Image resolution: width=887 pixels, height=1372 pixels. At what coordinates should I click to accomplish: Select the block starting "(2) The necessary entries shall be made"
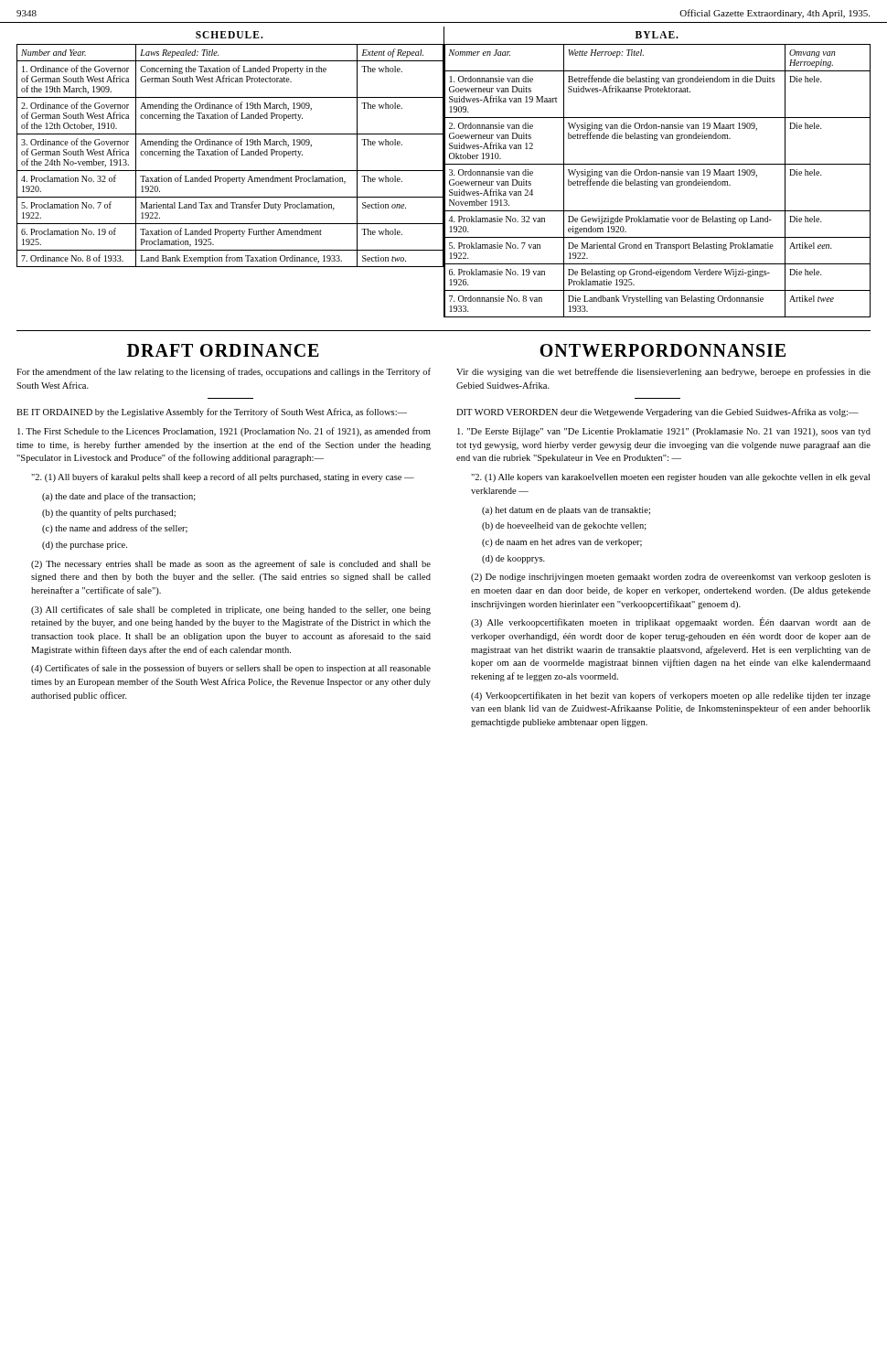point(231,577)
